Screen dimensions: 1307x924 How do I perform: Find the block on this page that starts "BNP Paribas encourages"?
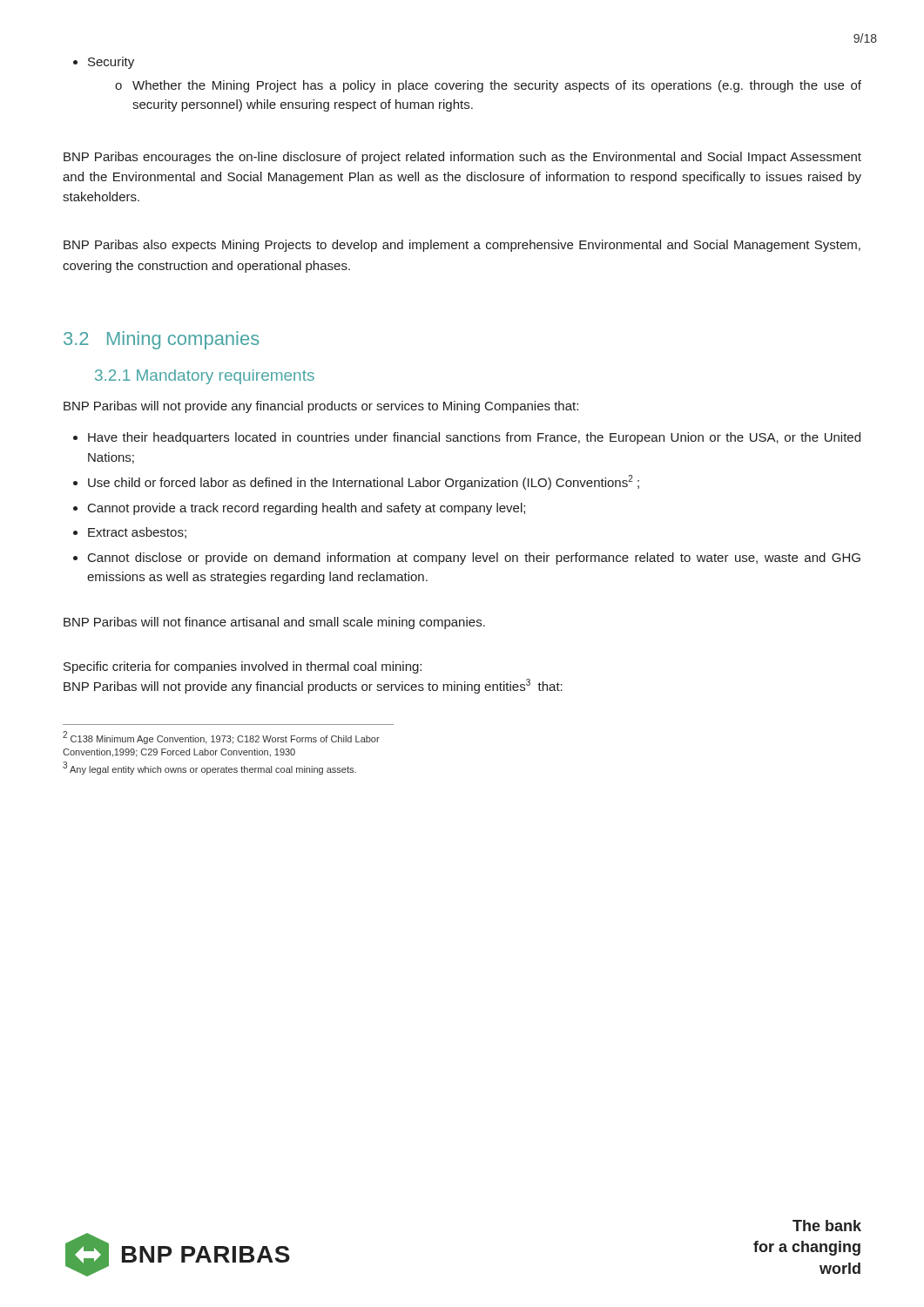pos(462,176)
